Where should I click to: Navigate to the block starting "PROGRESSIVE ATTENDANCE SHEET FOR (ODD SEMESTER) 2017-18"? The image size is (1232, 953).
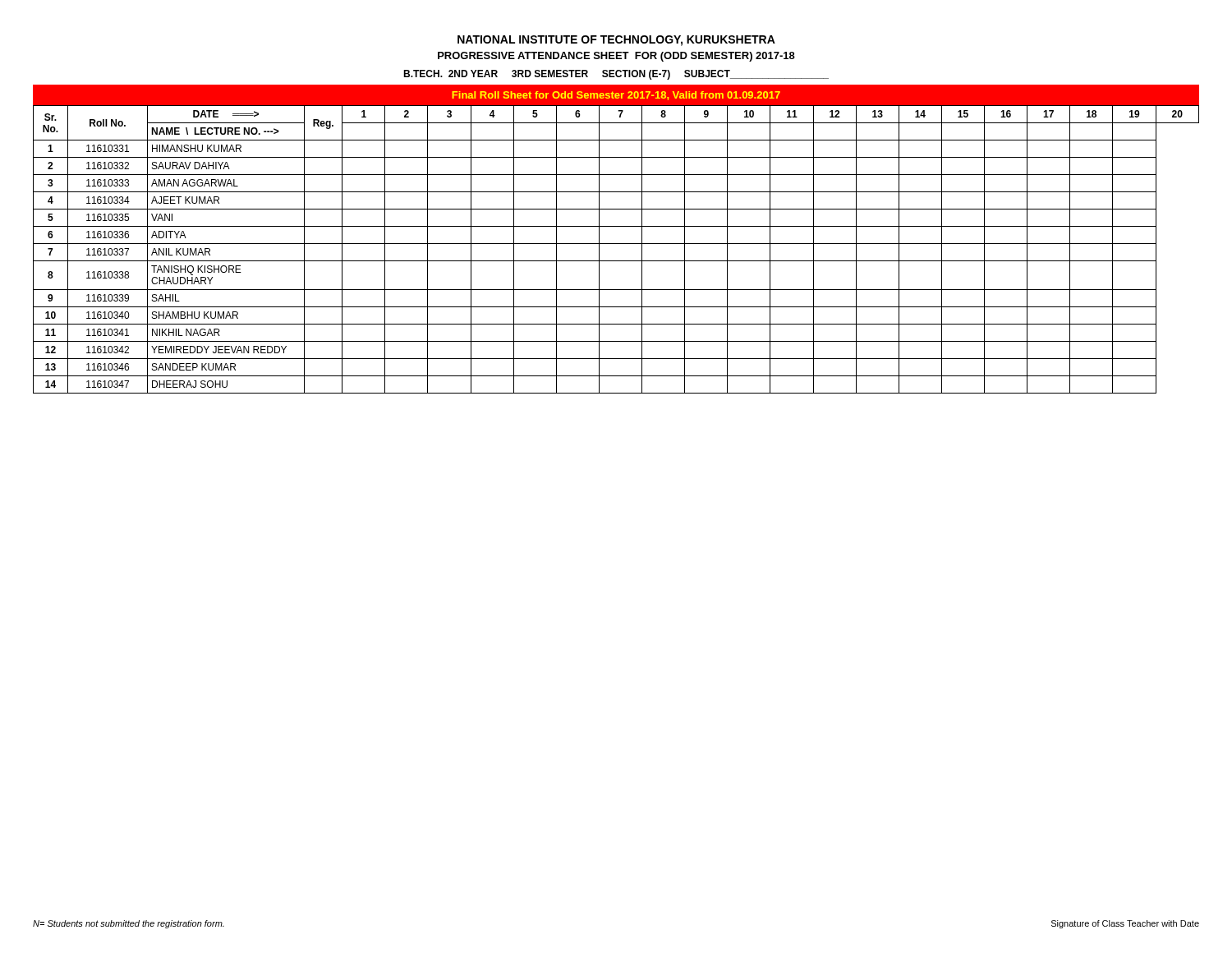(x=616, y=55)
